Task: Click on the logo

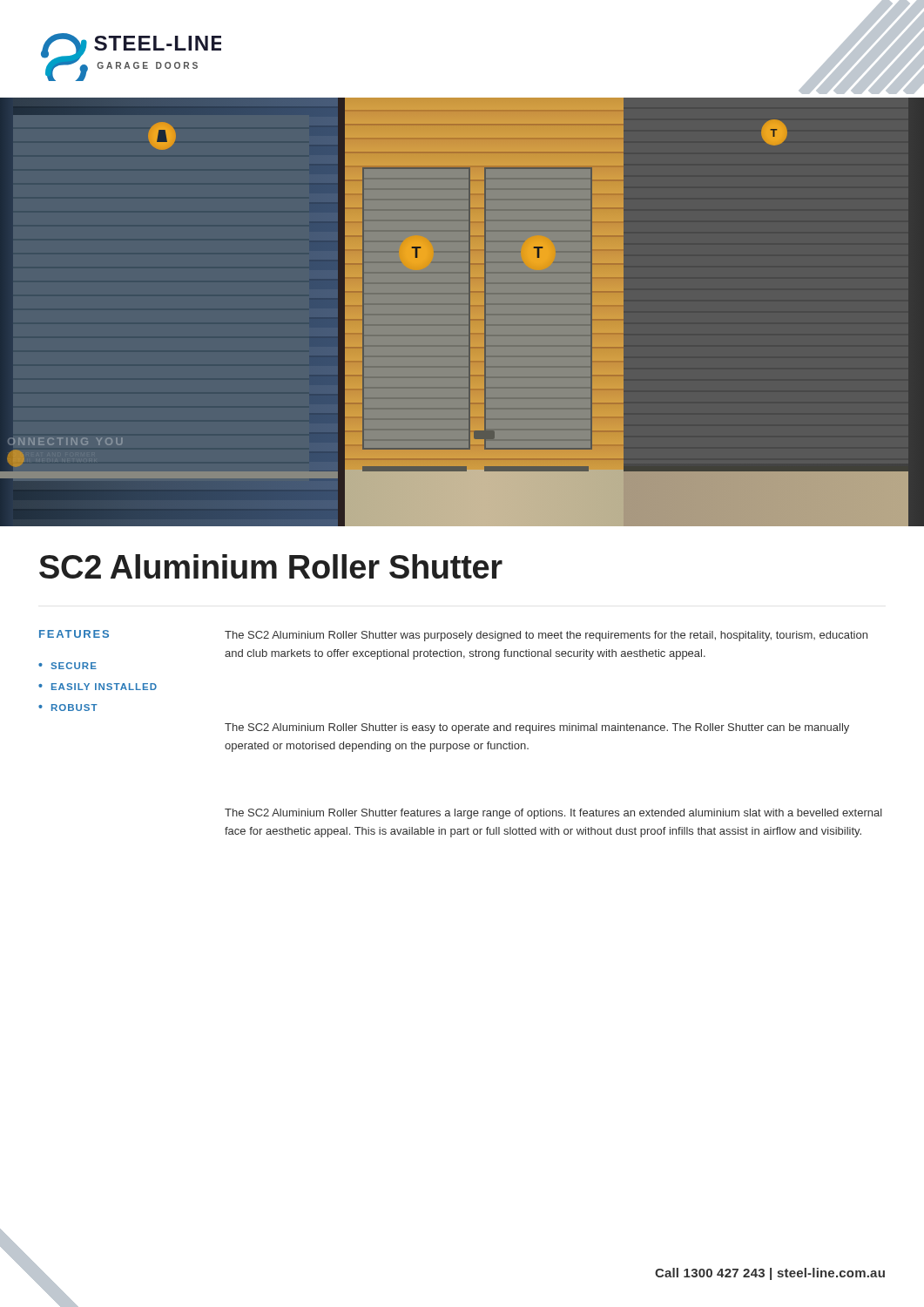Action: [x=136, y=56]
